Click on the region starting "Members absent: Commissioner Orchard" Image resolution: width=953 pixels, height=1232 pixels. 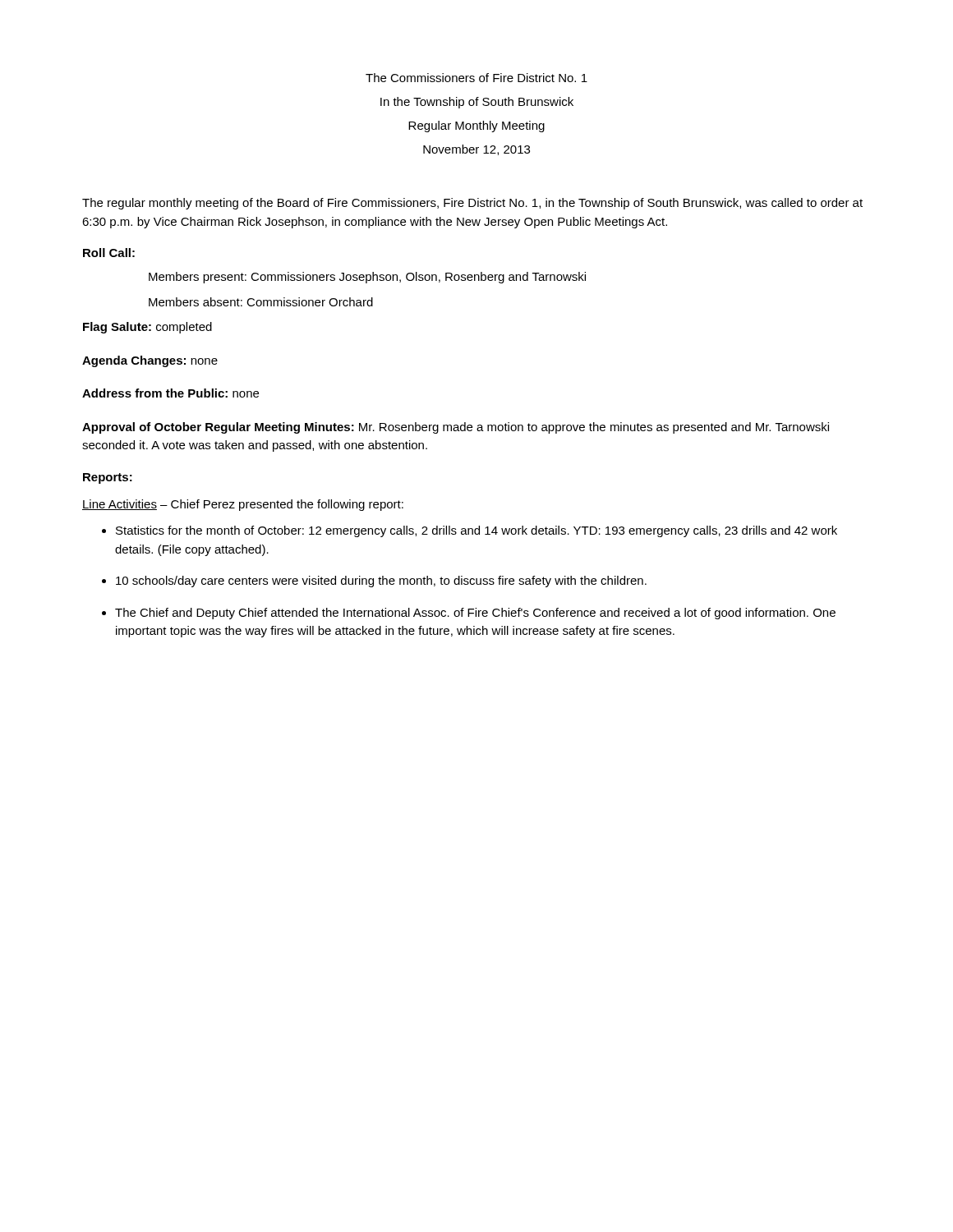coord(261,301)
